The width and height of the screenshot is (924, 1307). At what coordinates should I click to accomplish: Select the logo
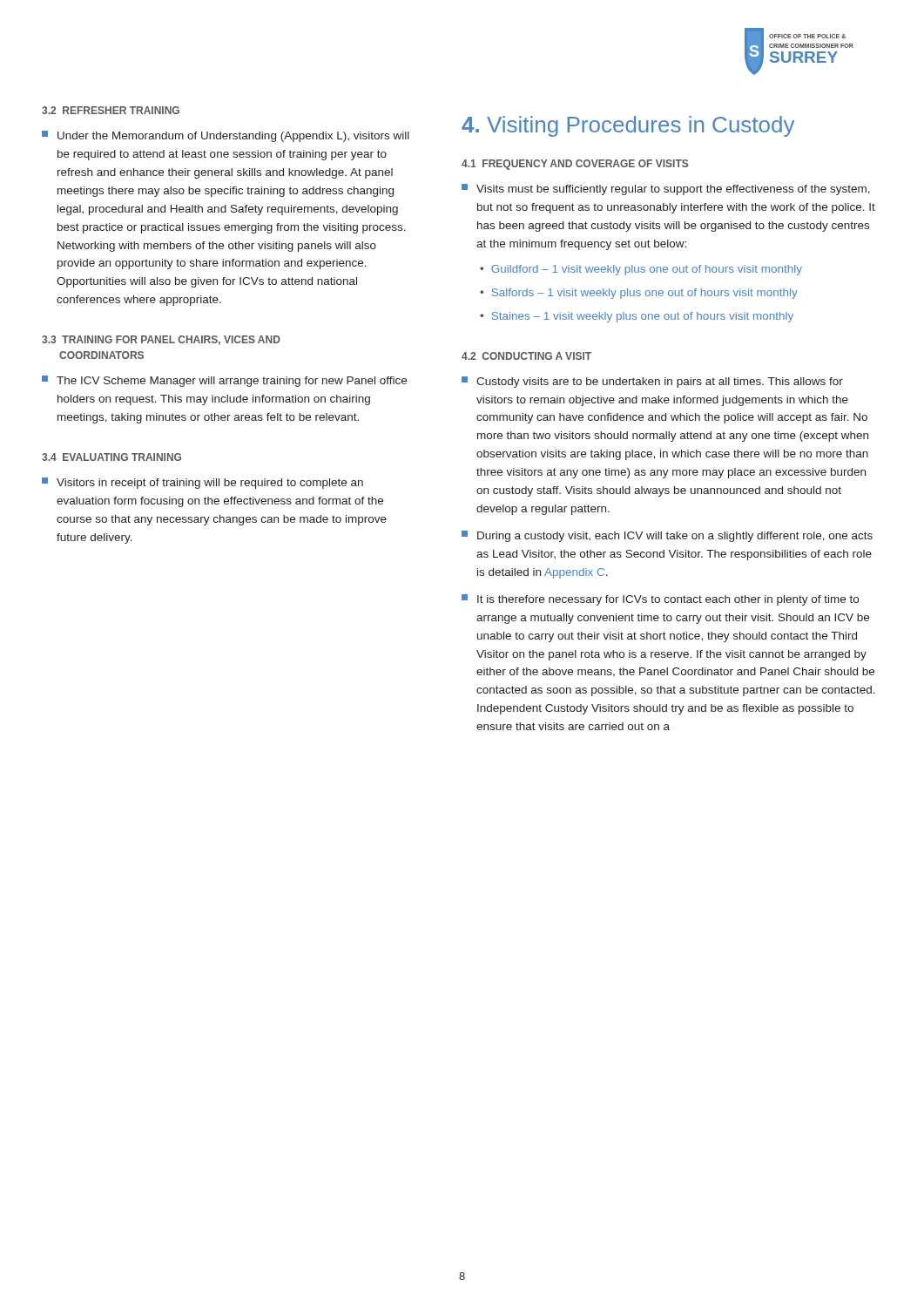pos(799,51)
